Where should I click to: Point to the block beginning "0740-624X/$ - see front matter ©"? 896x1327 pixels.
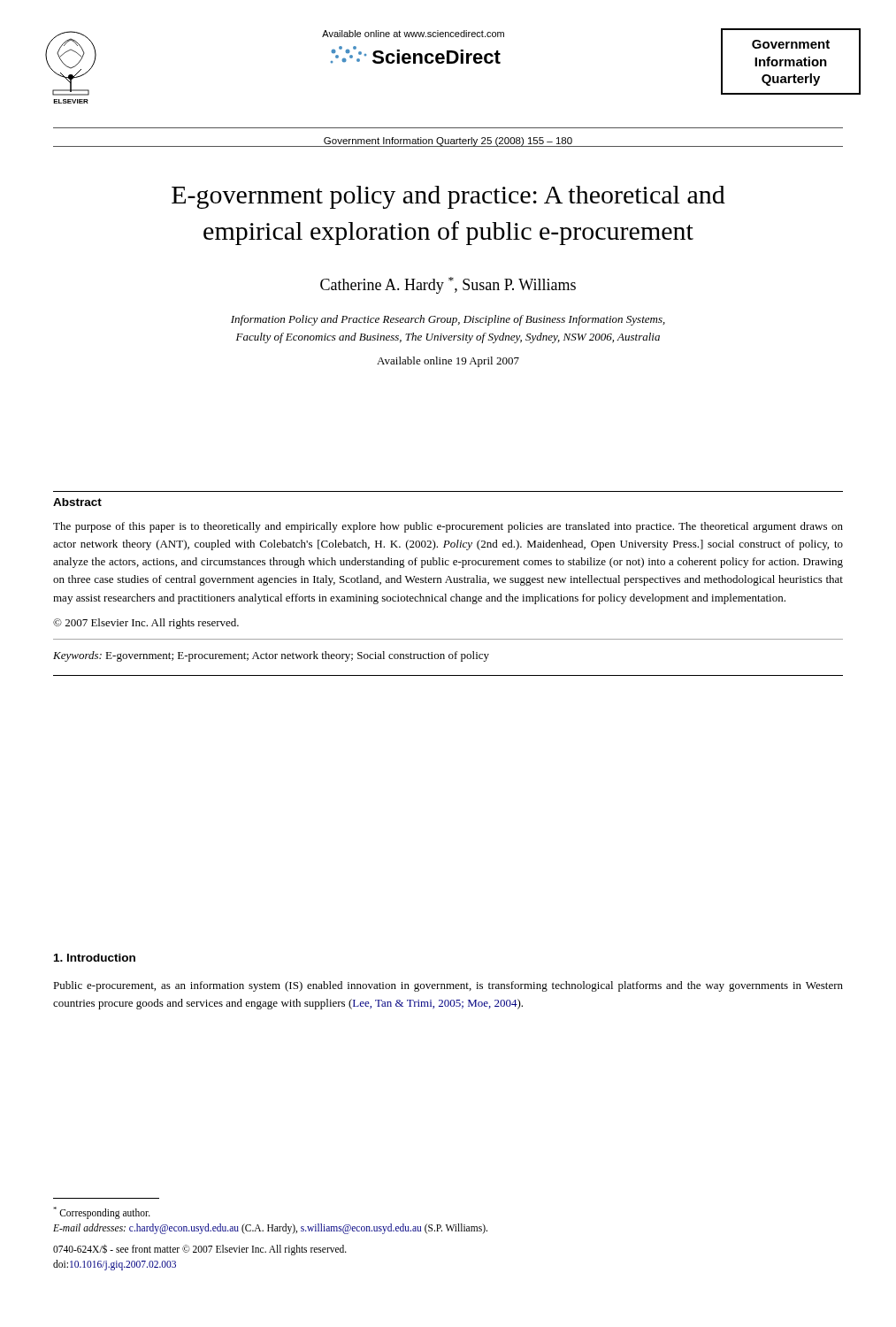[200, 1256]
